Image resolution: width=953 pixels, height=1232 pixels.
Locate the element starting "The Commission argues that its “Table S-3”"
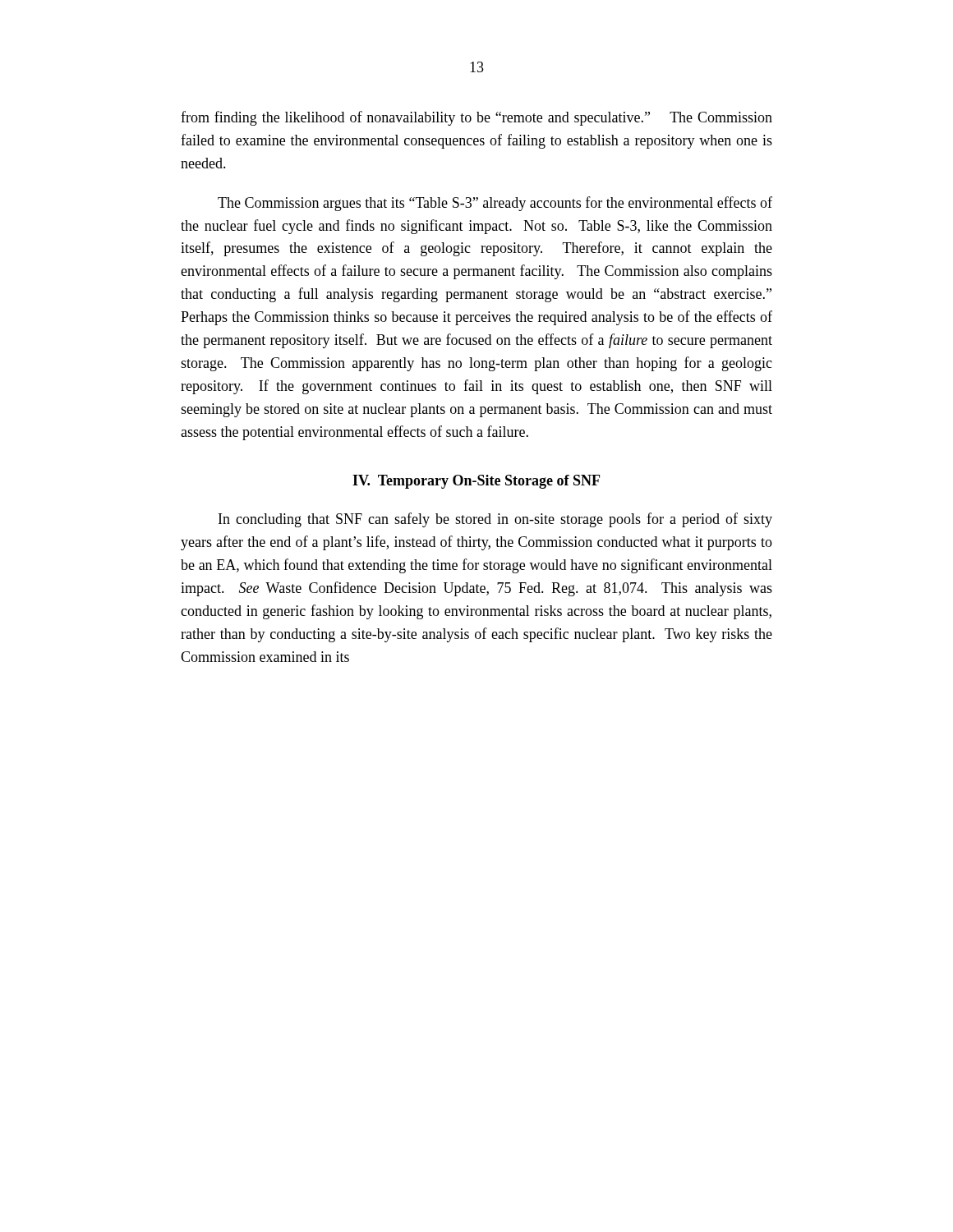tap(476, 318)
